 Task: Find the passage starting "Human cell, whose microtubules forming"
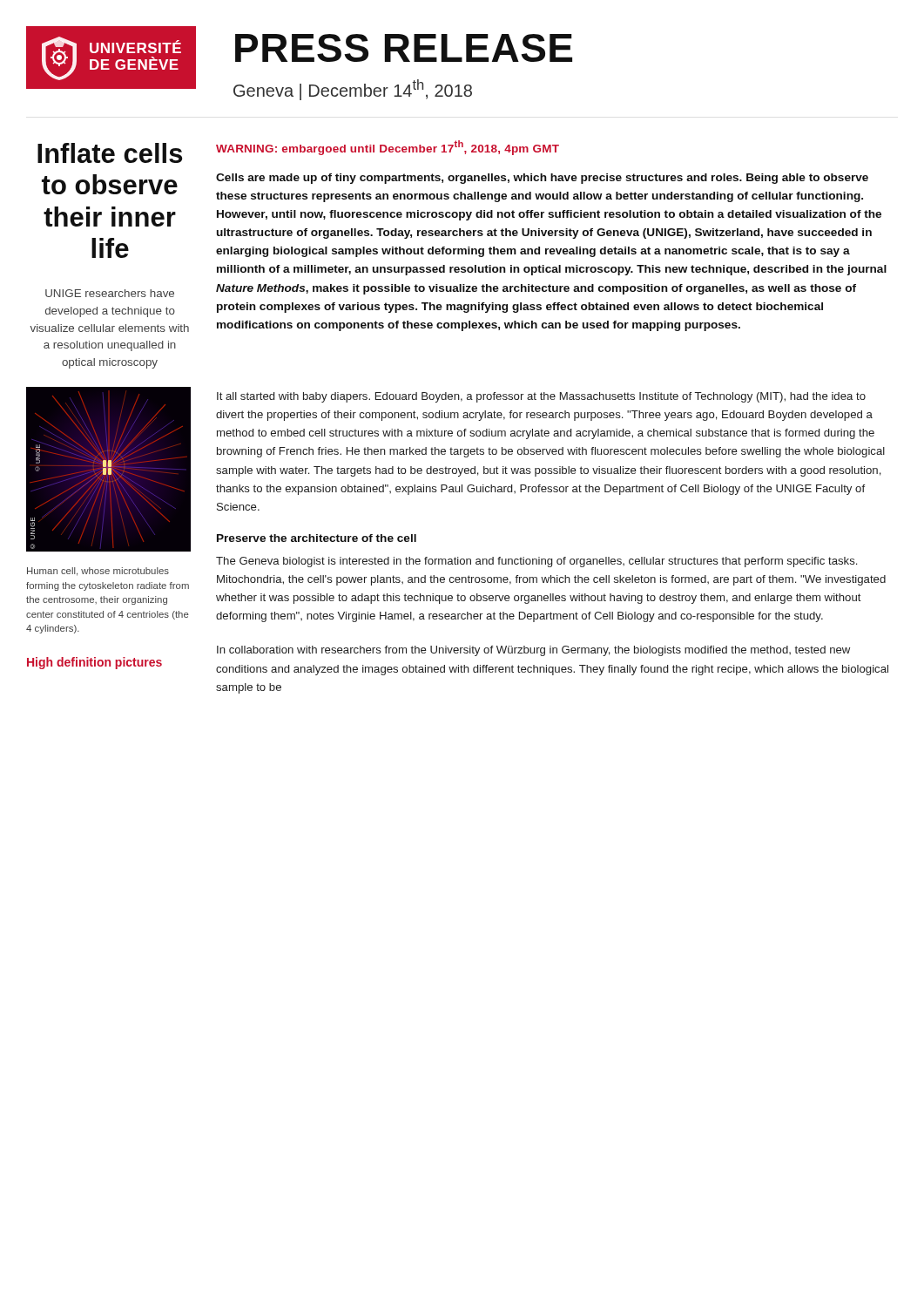pos(108,600)
